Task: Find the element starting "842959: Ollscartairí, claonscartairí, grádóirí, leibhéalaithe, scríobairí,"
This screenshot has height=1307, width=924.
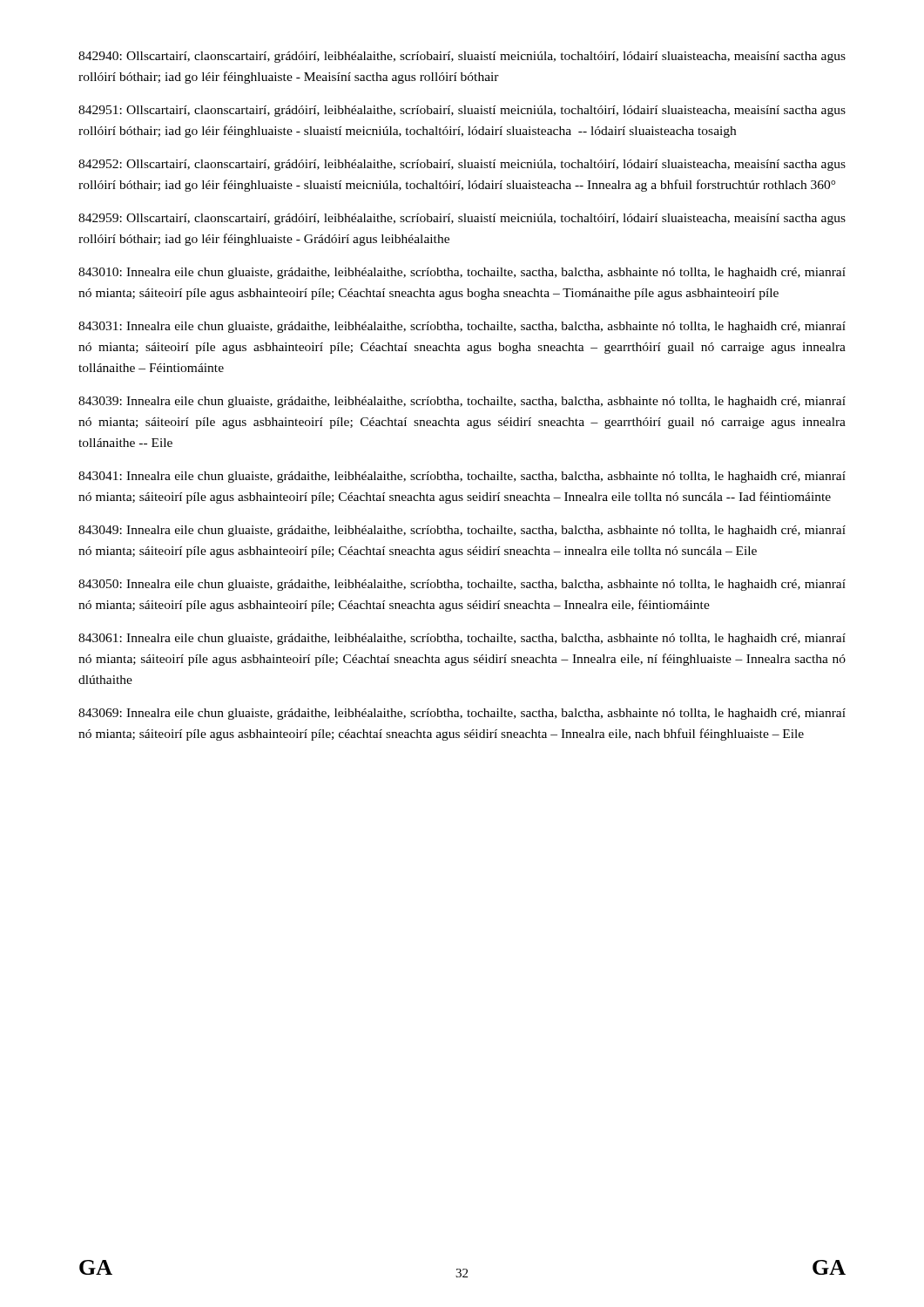Action: (462, 228)
